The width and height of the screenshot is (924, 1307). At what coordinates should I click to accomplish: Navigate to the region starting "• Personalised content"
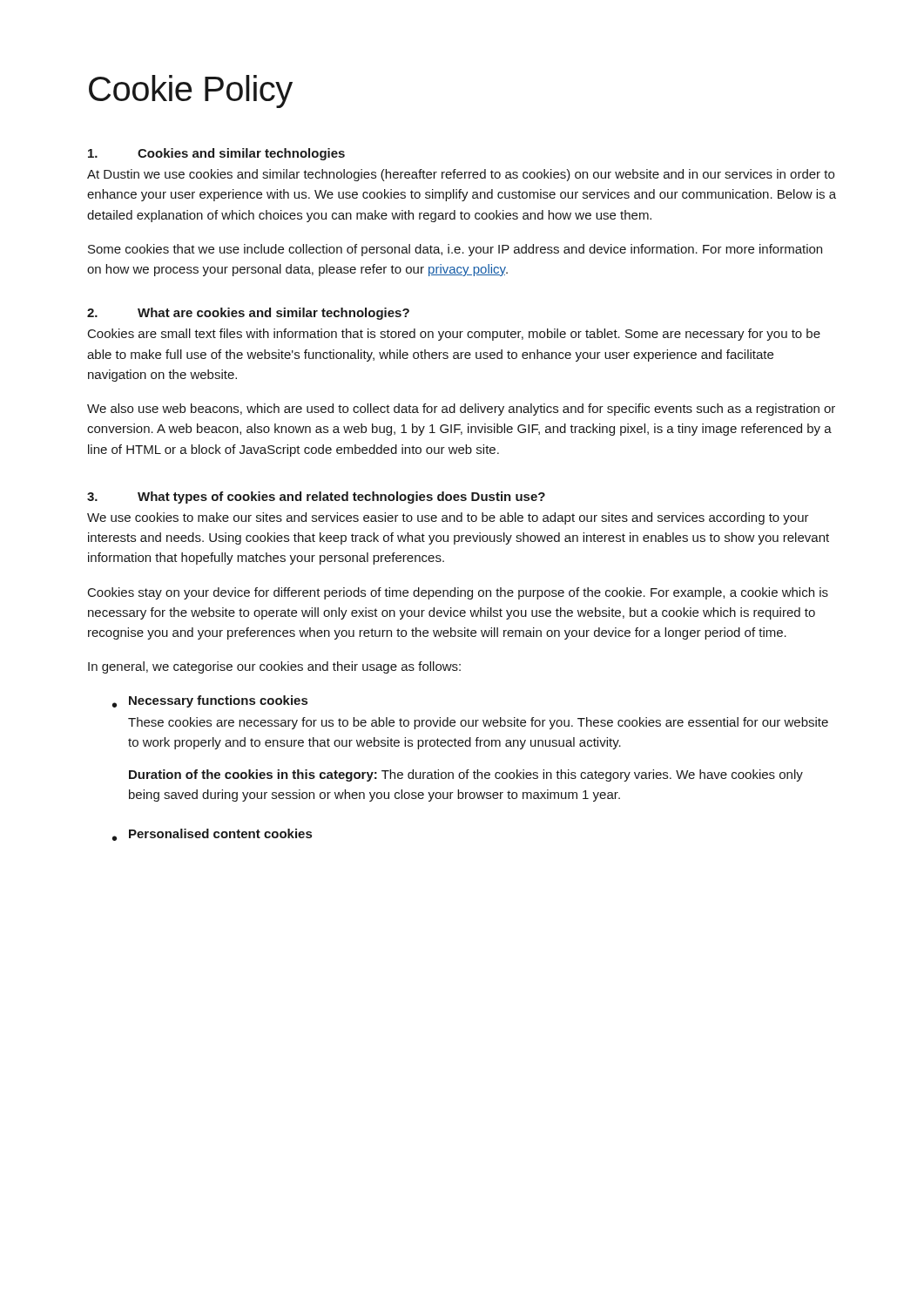tap(212, 835)
